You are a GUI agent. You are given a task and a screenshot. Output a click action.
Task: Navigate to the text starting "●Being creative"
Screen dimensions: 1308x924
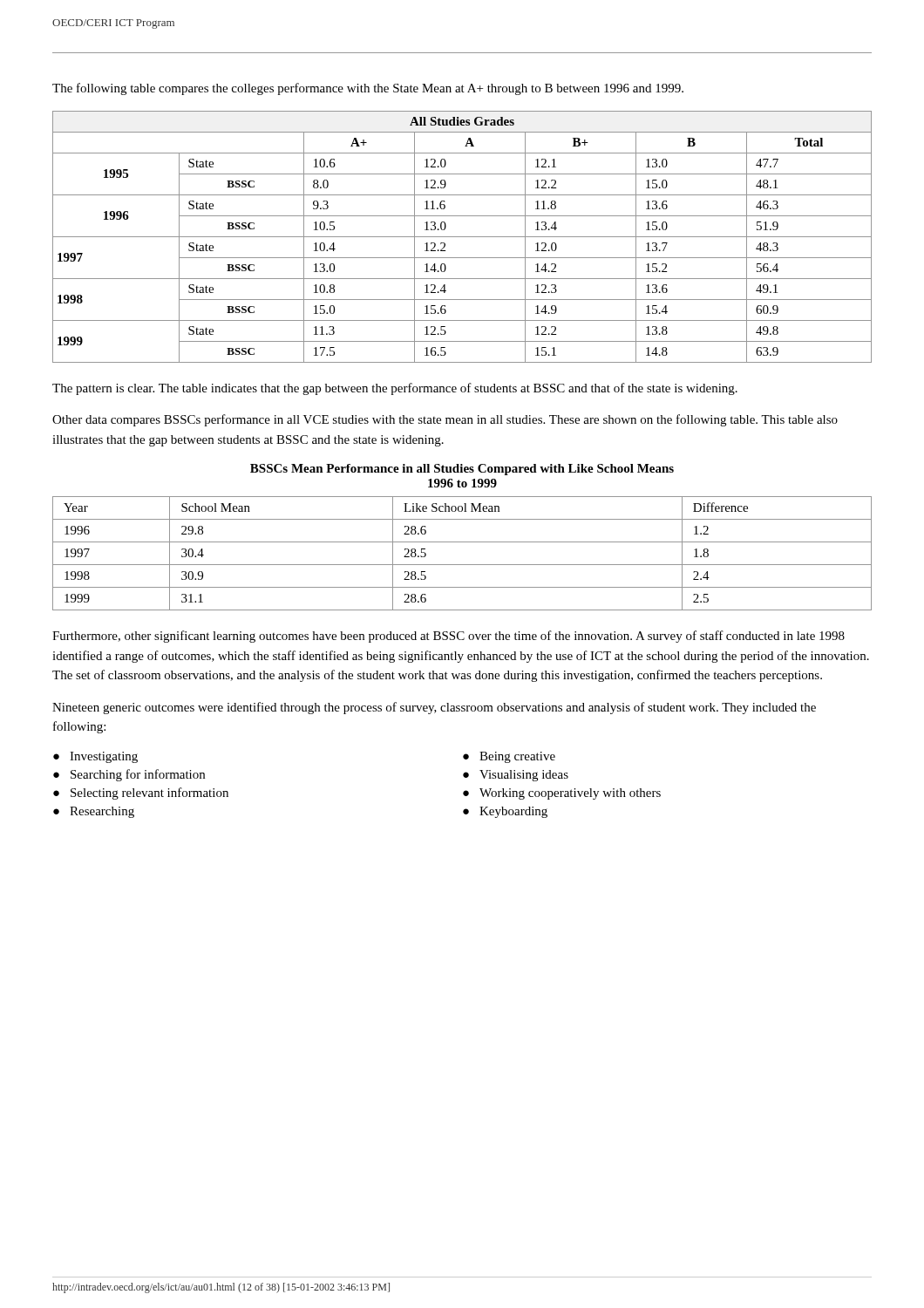(x=509, y=756)
